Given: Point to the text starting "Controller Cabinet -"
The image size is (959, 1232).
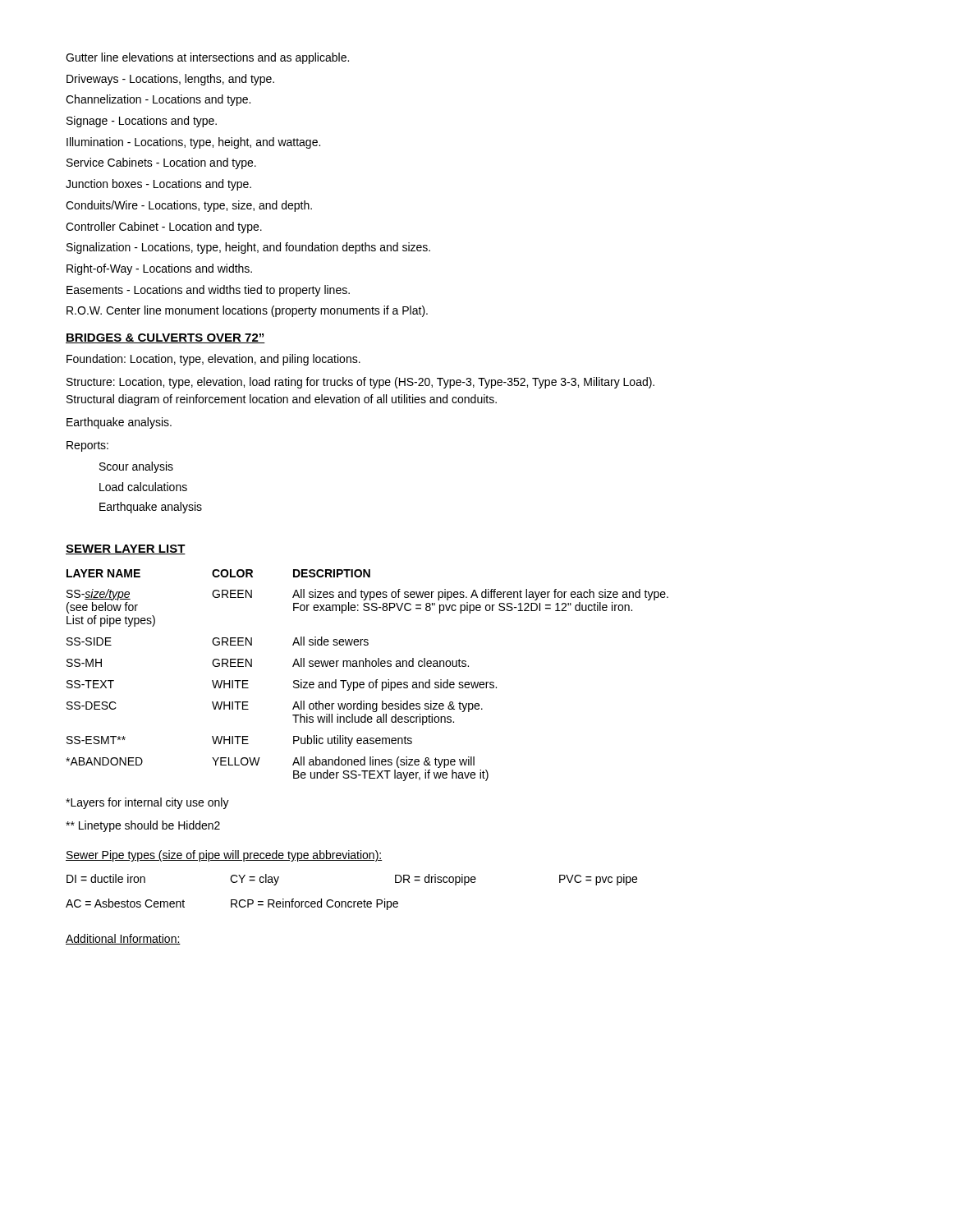Looking at the screenshot, I should pos(164,226).
